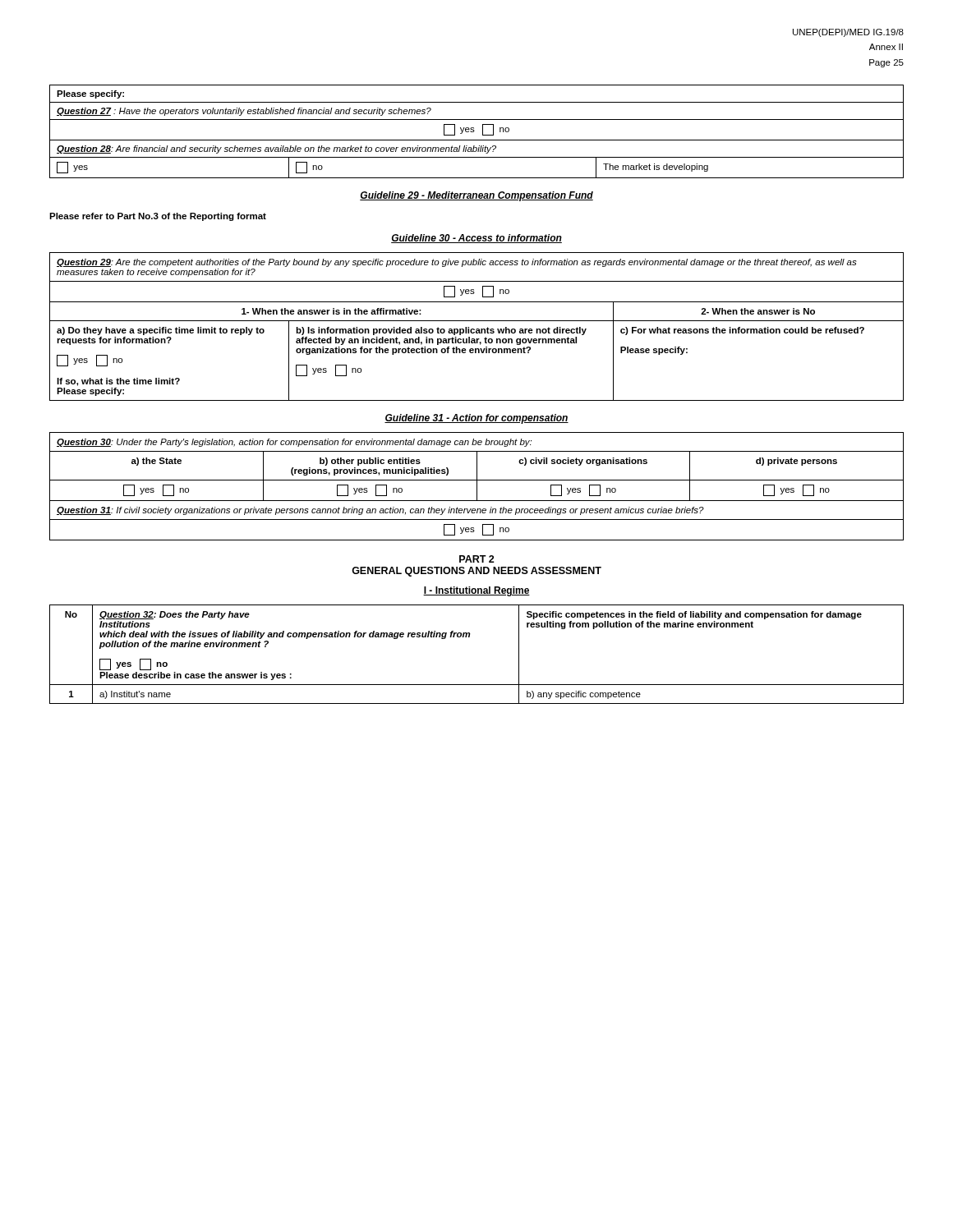The width and height of the screenshot is (953, 1232).
Task: Find the section header on this page that starts "Guideline 30 -"
Action: click(476, 238)
